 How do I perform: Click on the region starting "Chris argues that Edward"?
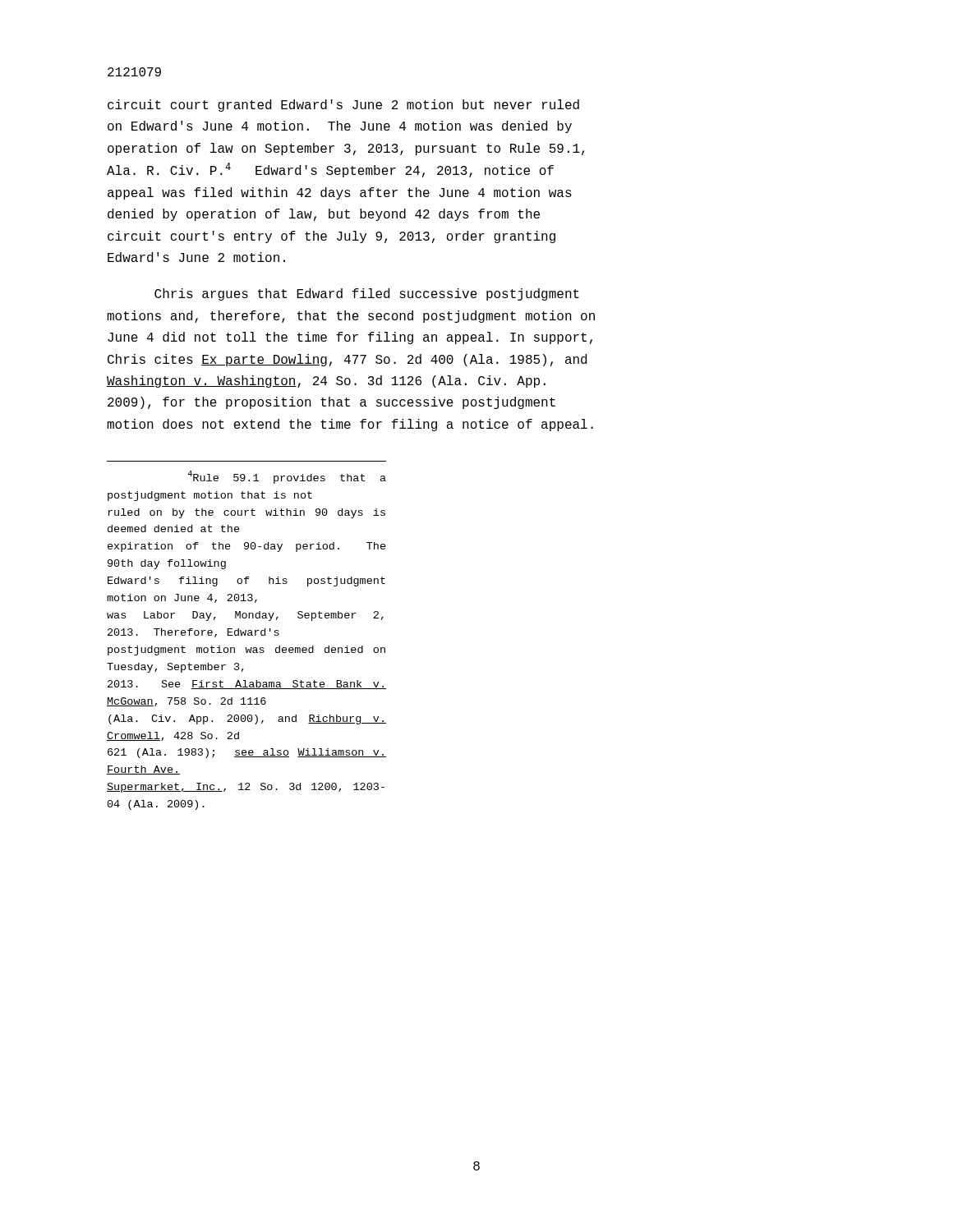point(351,360)
